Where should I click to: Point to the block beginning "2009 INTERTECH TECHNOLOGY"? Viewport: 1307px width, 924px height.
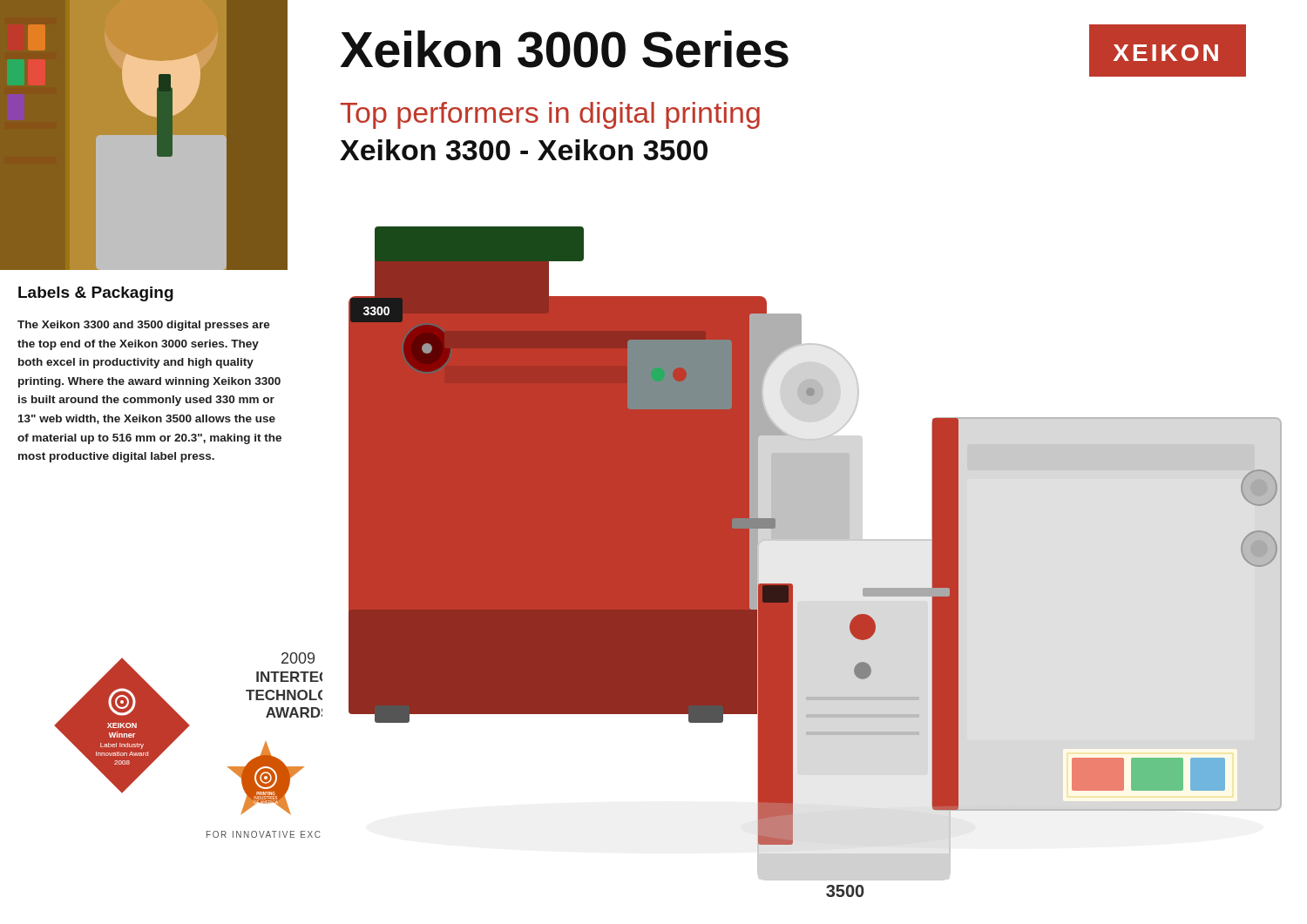tap(298, 686)
